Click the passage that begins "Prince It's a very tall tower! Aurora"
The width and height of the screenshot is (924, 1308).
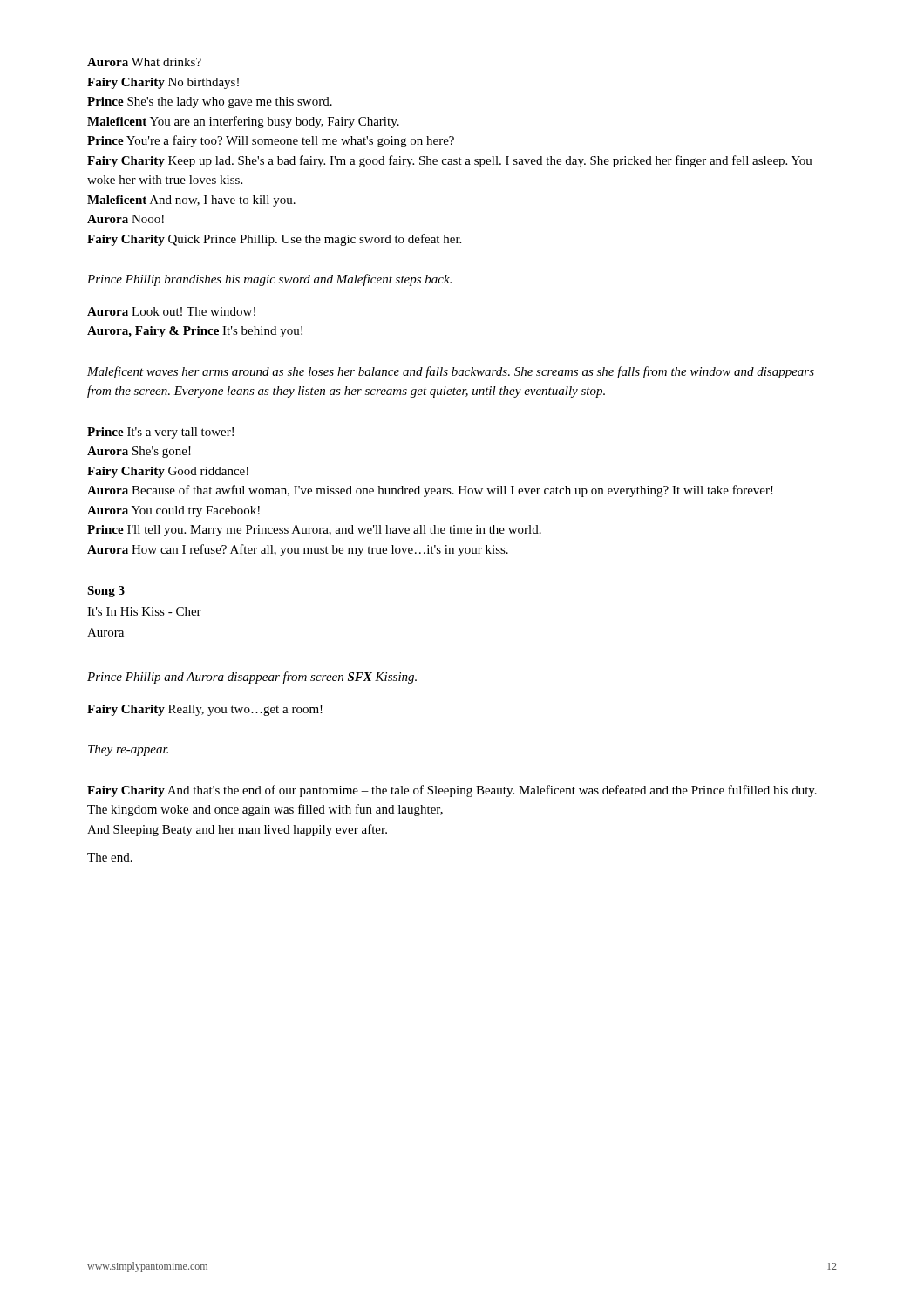pyautogui.click(x=431, y=490)
